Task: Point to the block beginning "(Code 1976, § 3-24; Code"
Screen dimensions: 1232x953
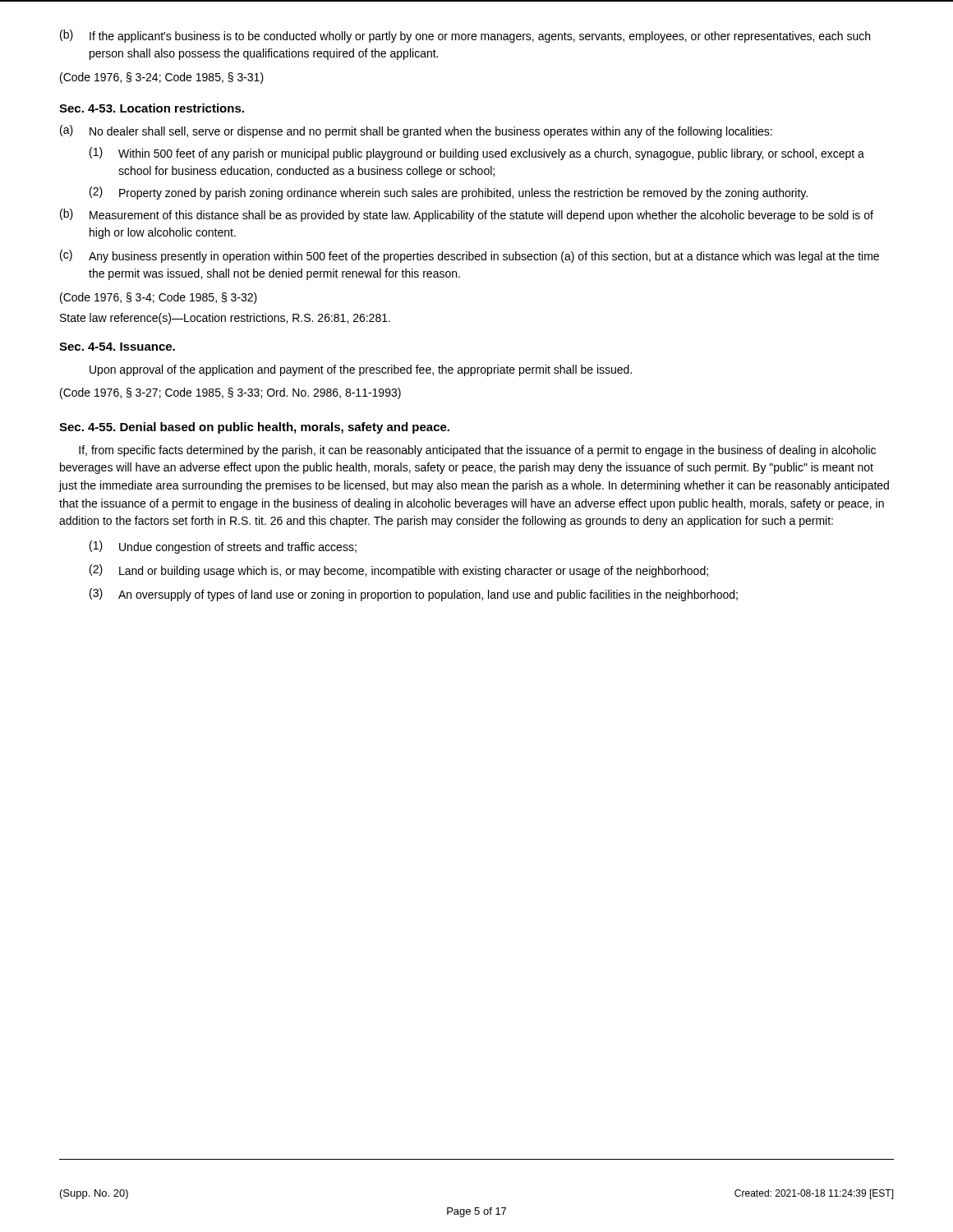Action: point(161,77)
